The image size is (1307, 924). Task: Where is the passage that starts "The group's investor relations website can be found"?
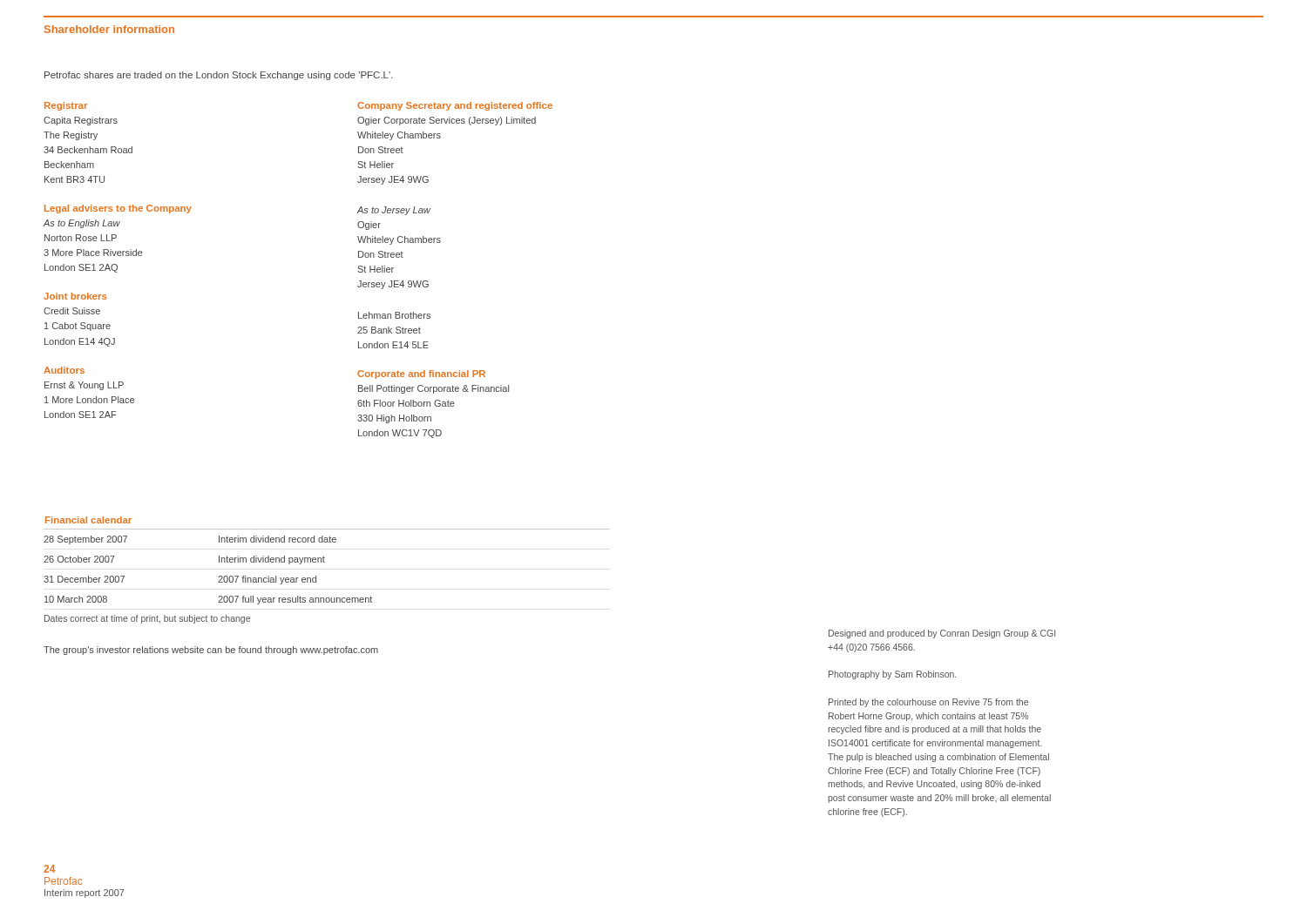click(211, 650)
